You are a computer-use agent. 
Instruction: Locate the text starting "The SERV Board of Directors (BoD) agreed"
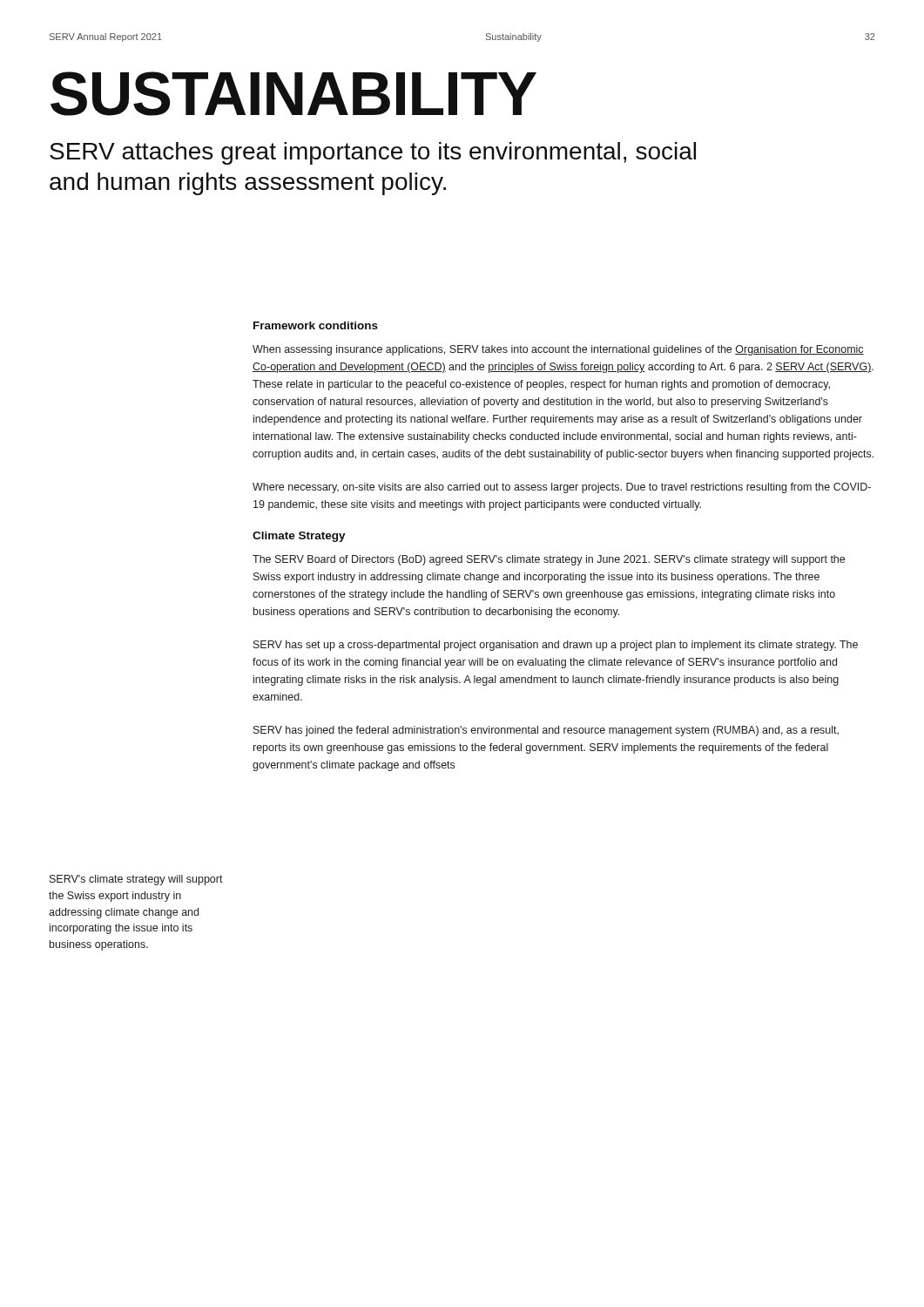point(549,586)
